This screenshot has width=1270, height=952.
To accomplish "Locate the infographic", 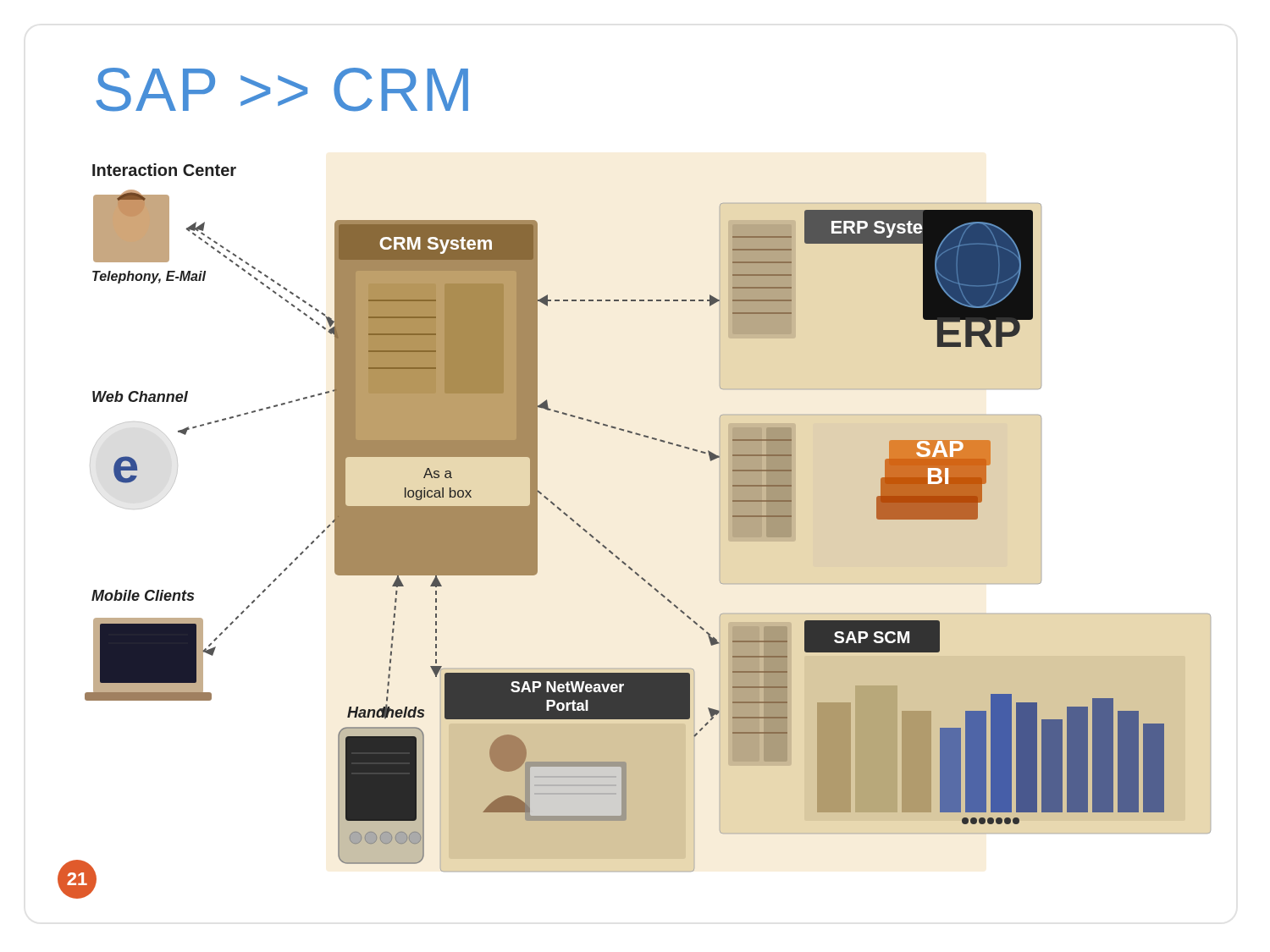I will [652, 520].
